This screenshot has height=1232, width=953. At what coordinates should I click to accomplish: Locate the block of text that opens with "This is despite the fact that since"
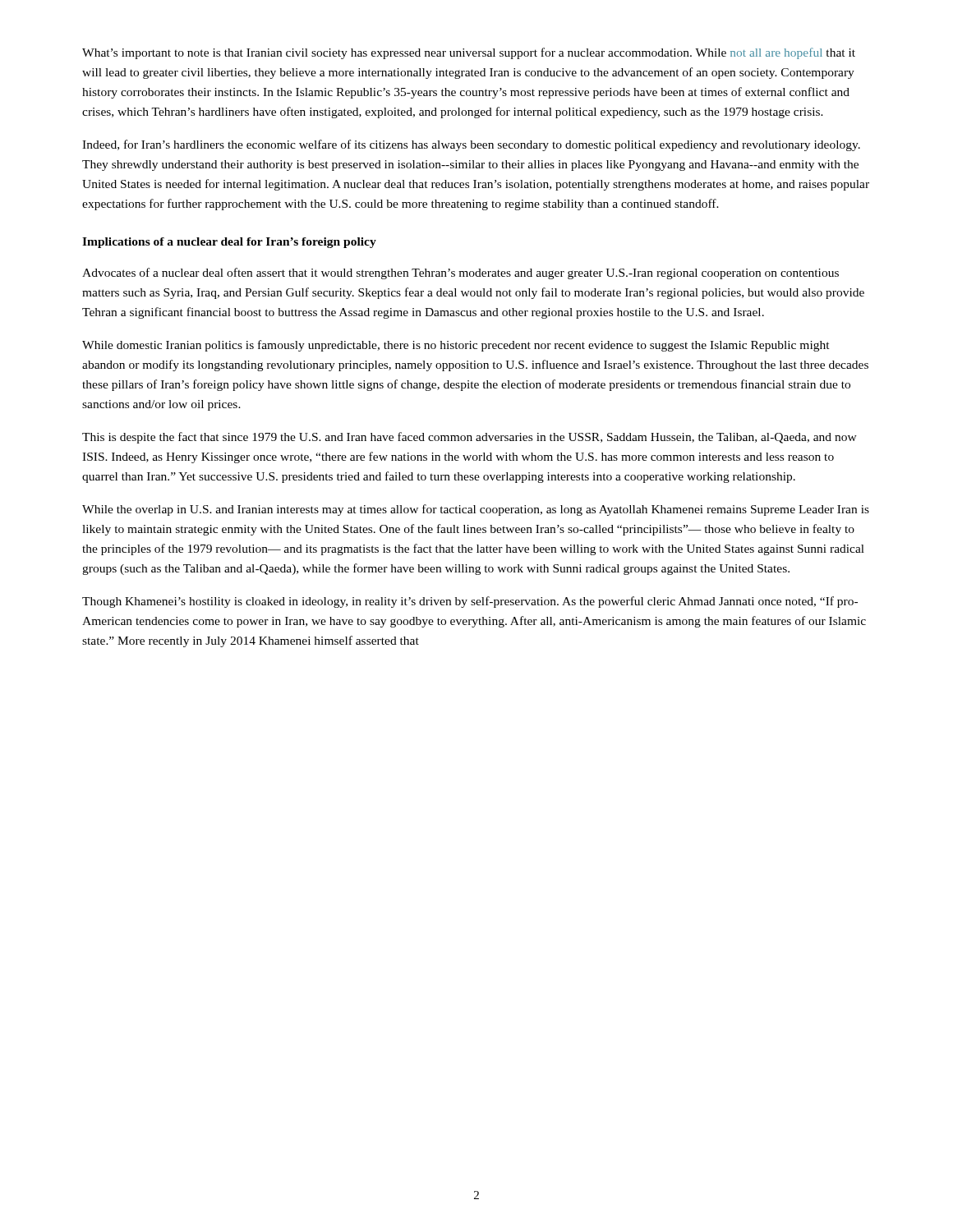tap(476, 457)
